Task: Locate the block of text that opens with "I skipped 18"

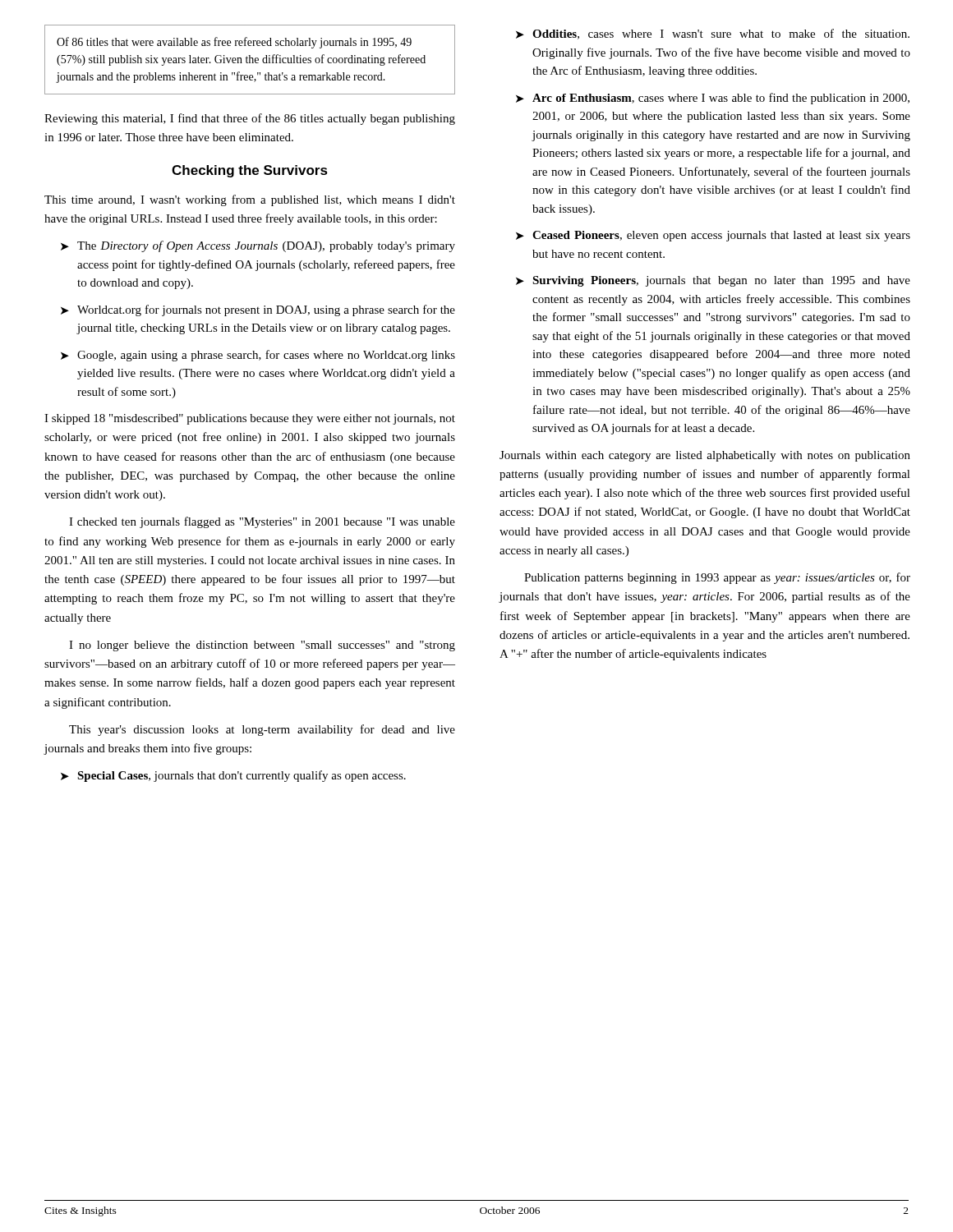Action: [x=250, y=457]
